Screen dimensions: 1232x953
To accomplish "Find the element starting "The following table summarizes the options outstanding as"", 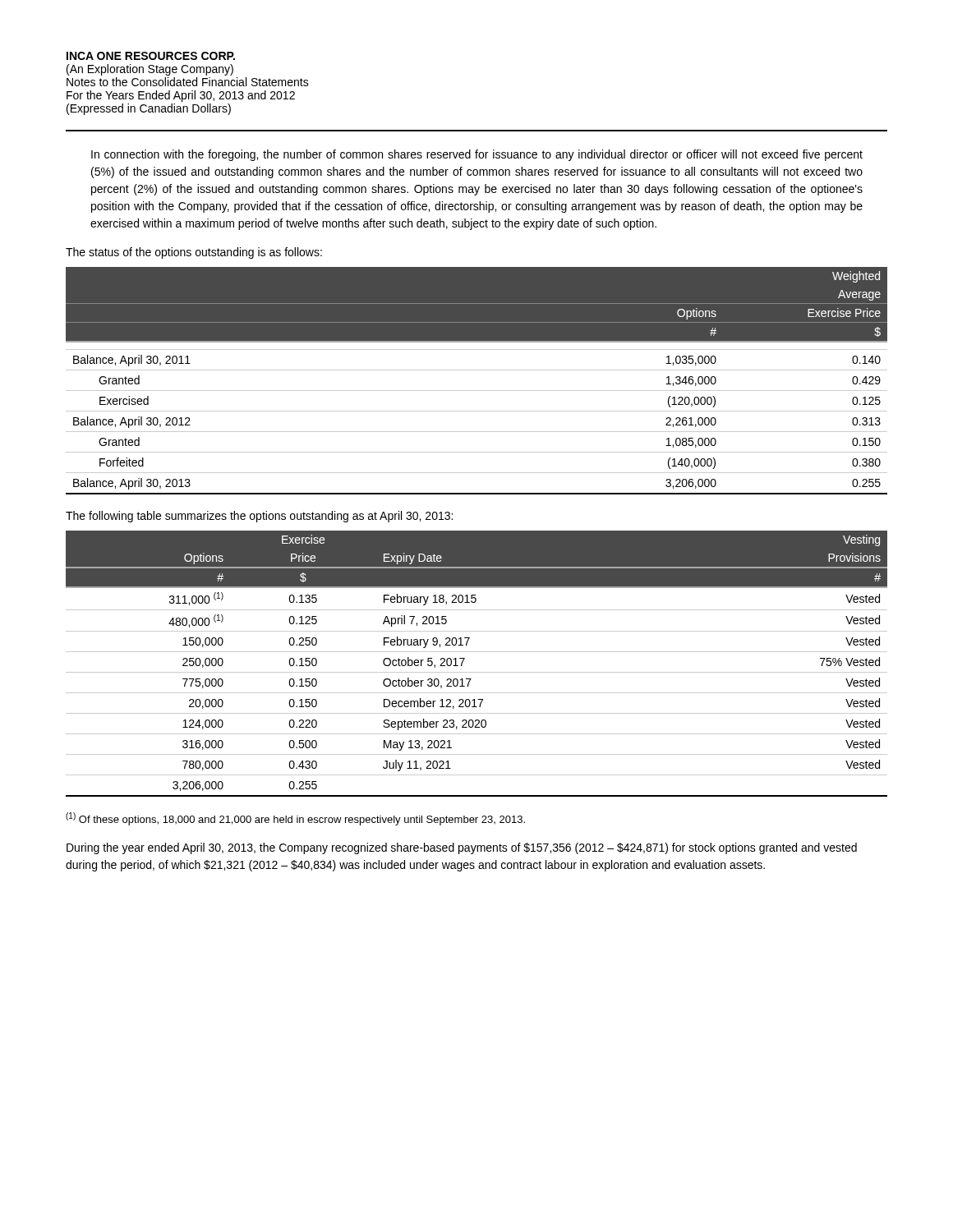I will (x=259, y=517).
